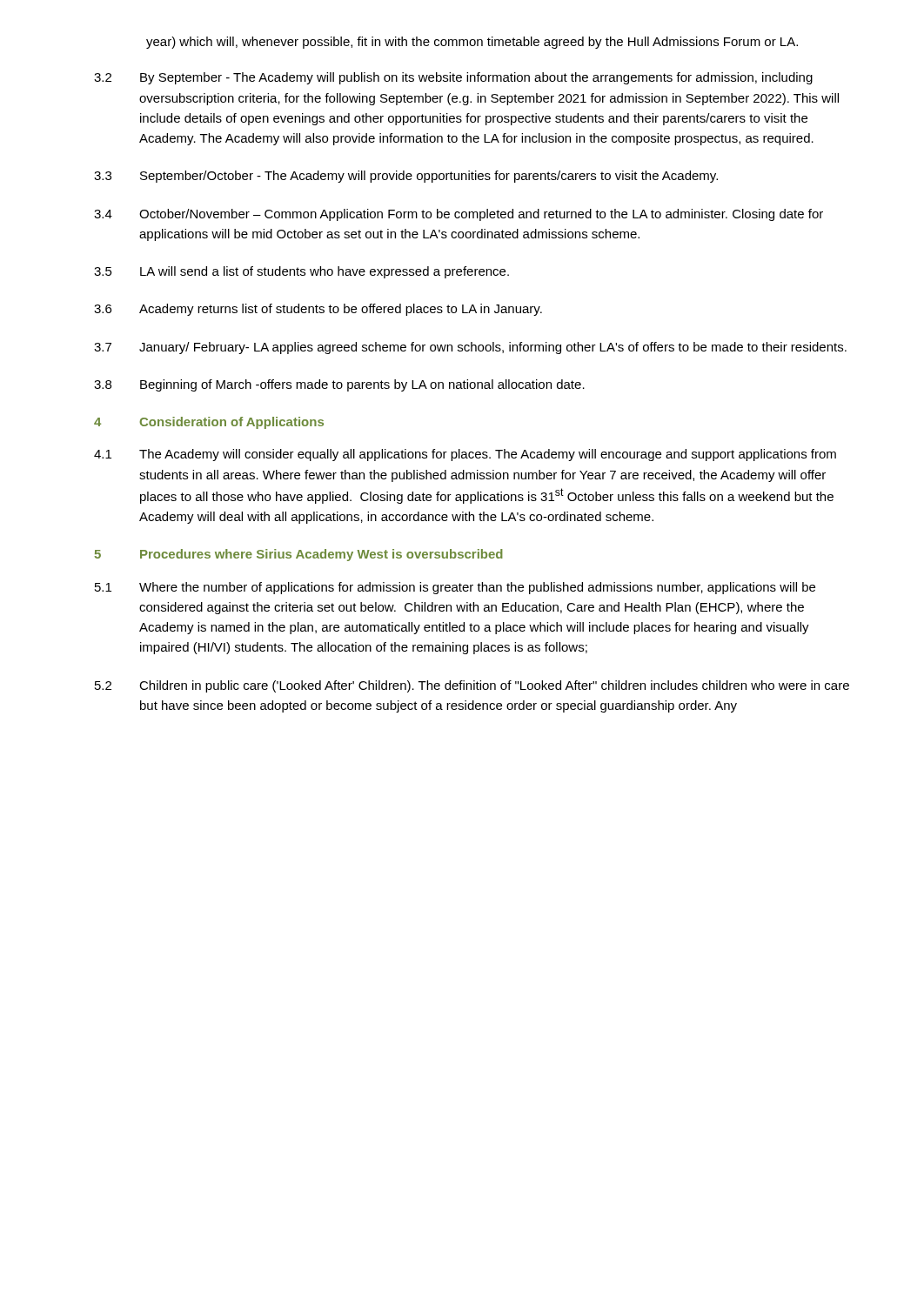Click on the block starting "5.2 Children in"

[474, 695]
